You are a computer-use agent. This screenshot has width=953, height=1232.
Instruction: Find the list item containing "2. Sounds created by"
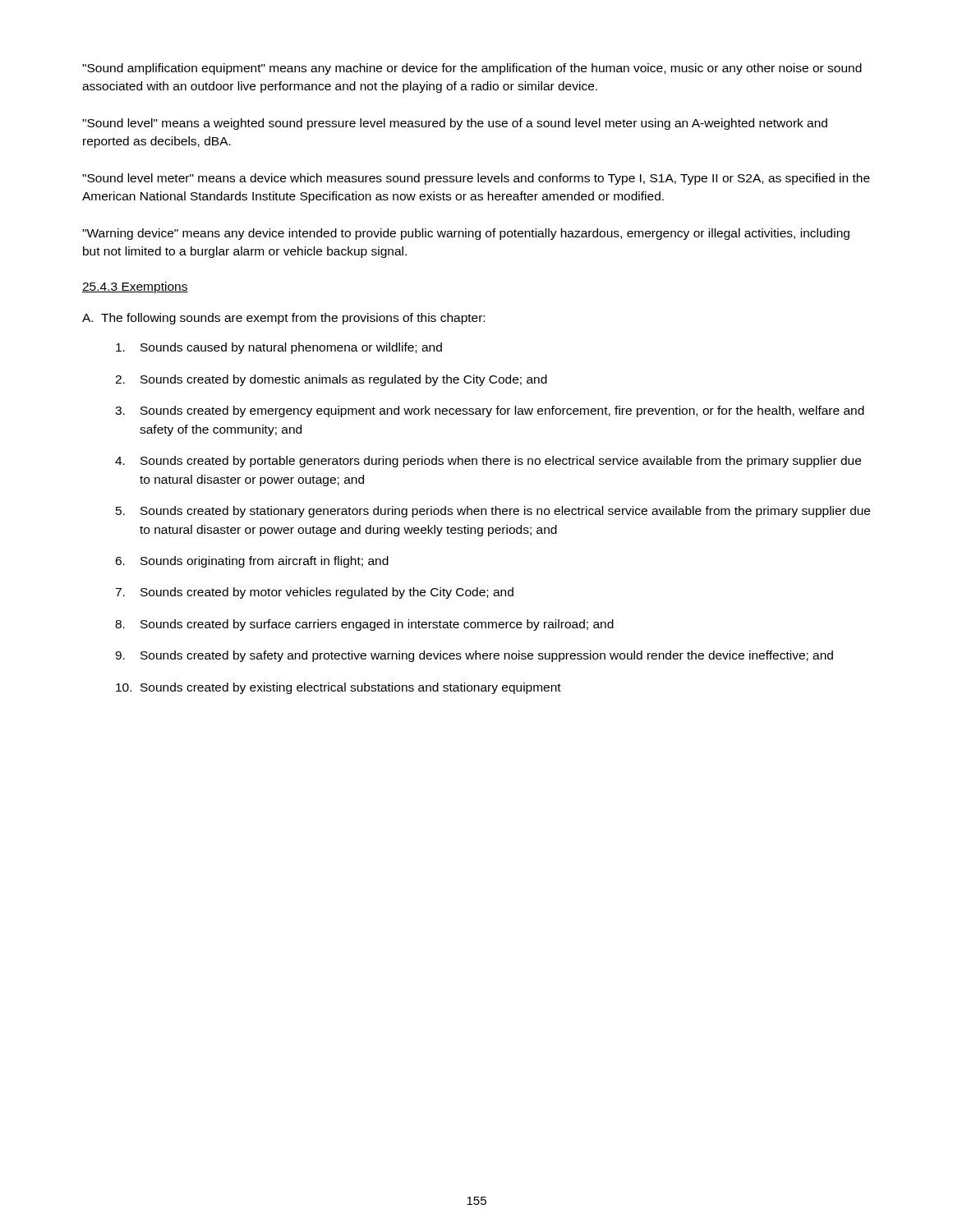click(493, 379)
